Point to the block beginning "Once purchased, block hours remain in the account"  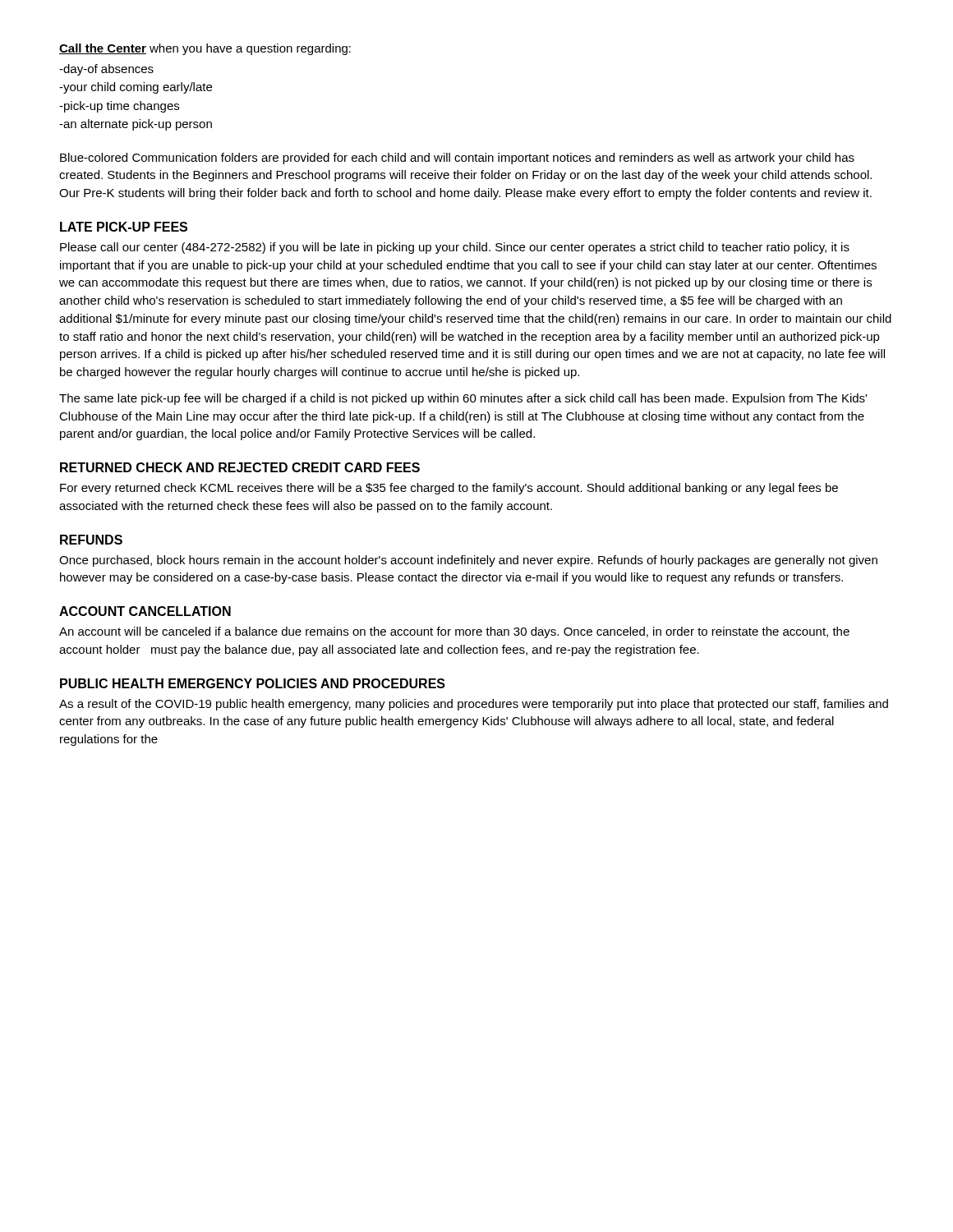point(469,568)
